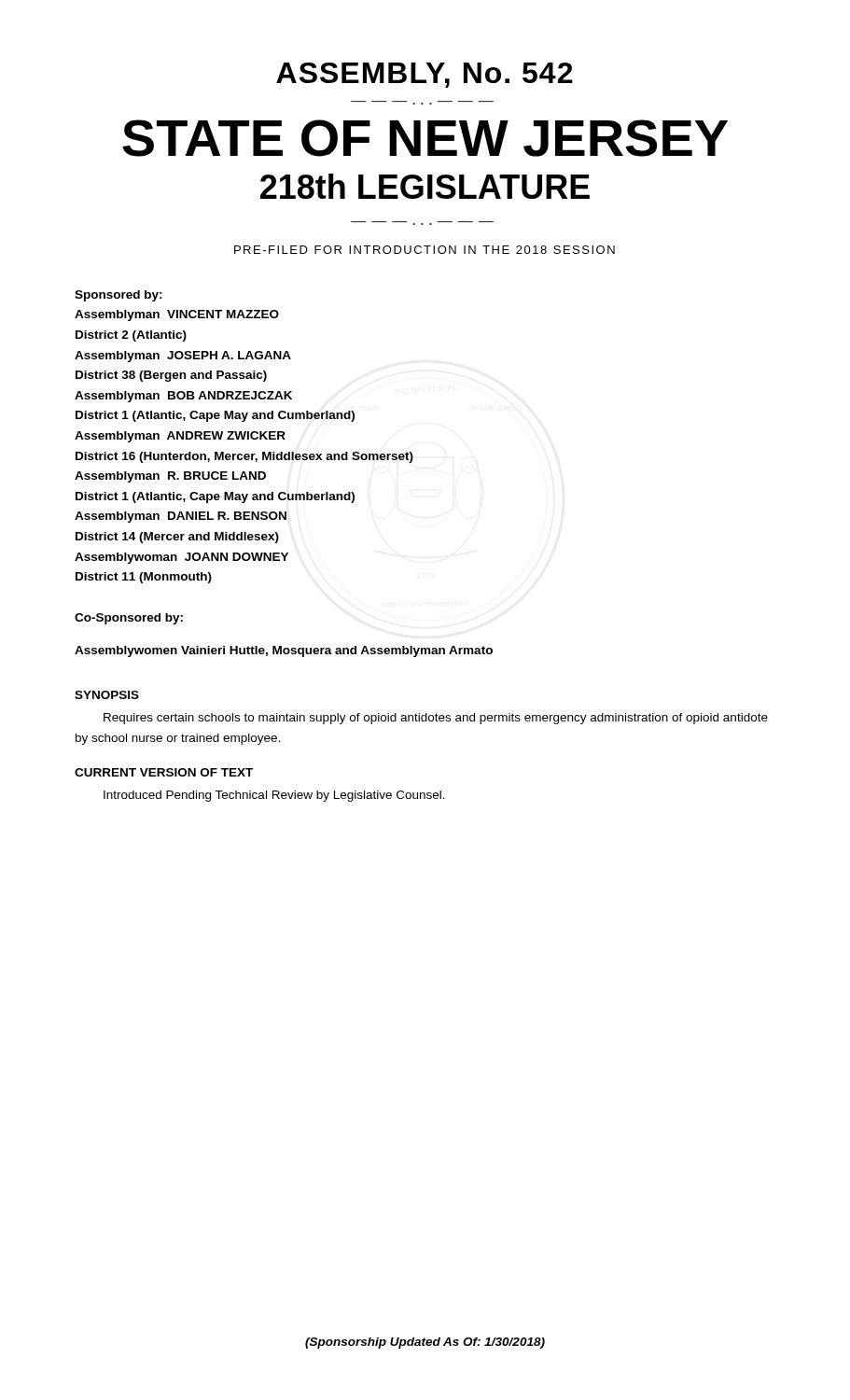
Task: Click the passage that begins "Co-Sponsored by: Assemblywomen Vainieri"
Action: click(129, 619)
